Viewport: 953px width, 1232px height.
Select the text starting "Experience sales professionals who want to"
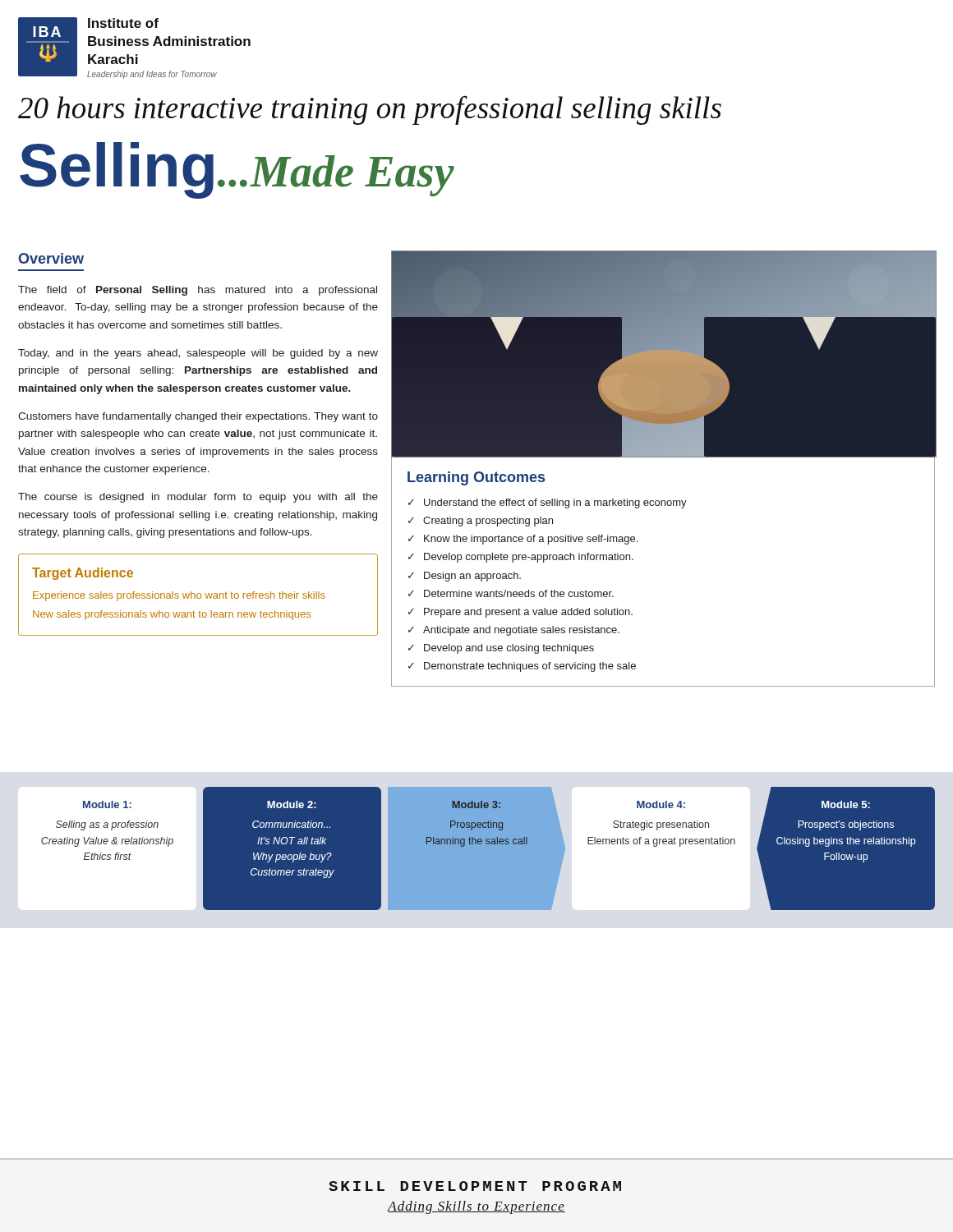179,595
